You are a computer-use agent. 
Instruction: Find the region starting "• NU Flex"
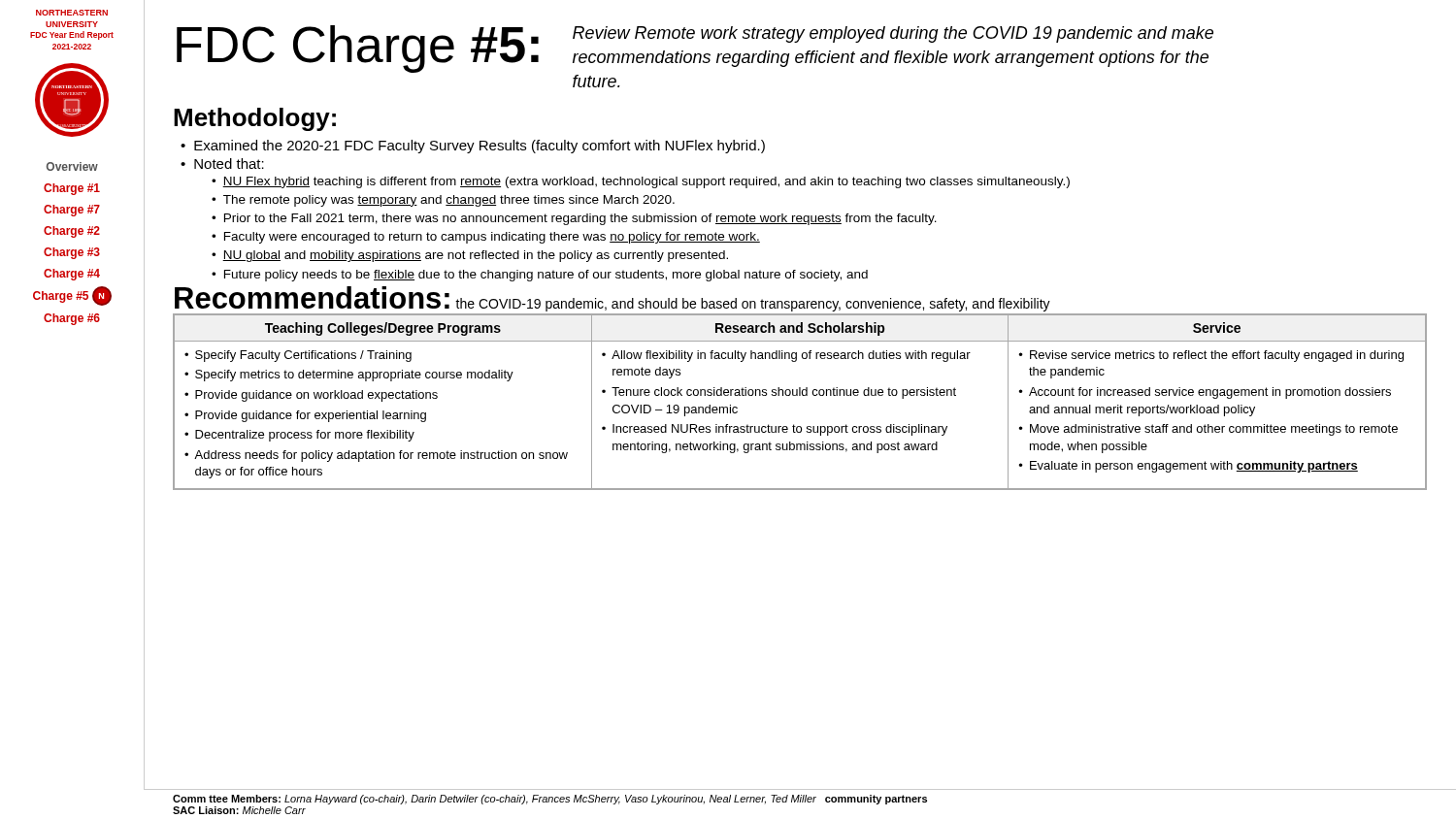click(641, 181)
